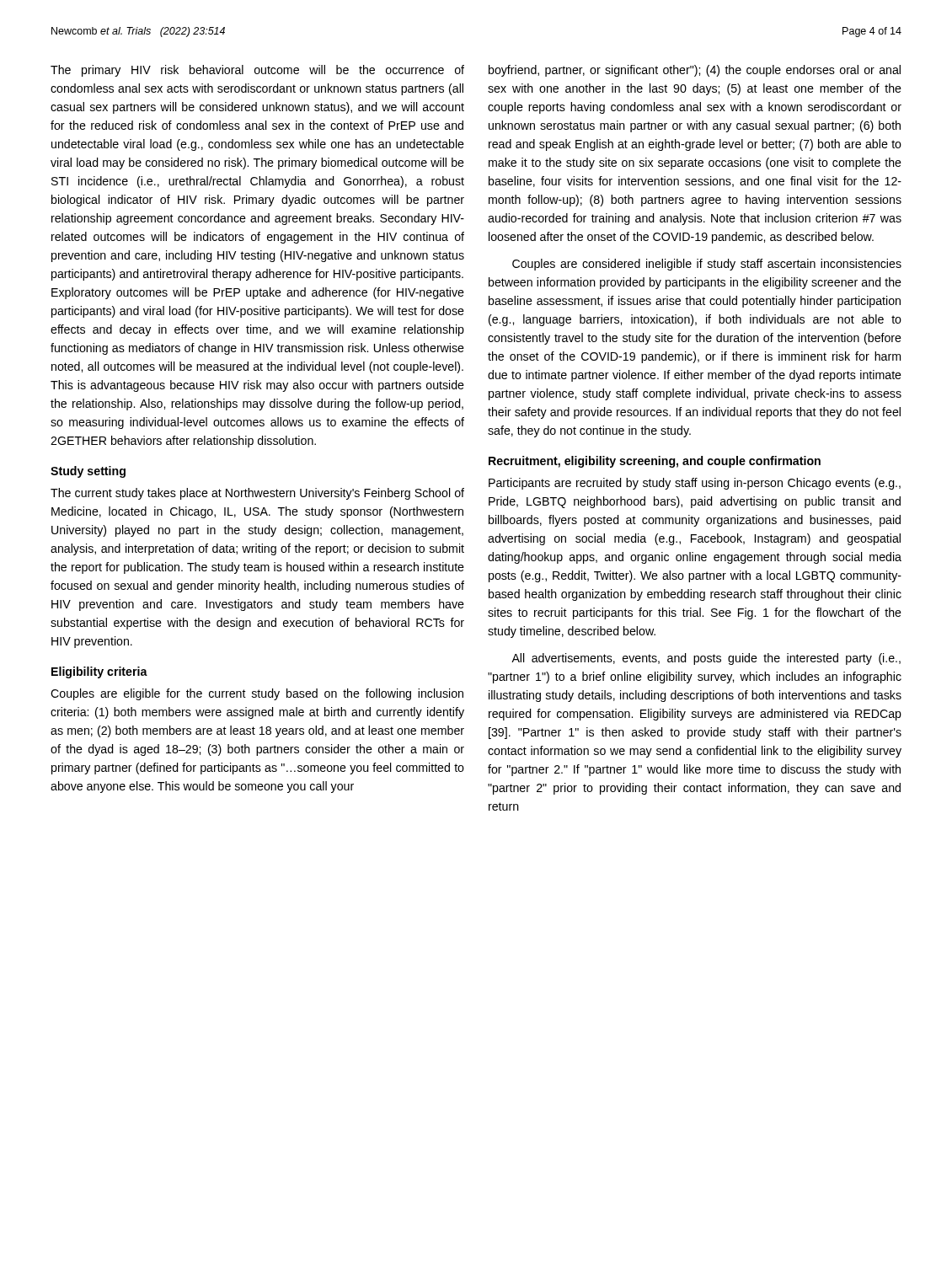Select the text block with the text "The primary HIV risk behavioral outcome"
The image size is (952, 1264).
257,255
